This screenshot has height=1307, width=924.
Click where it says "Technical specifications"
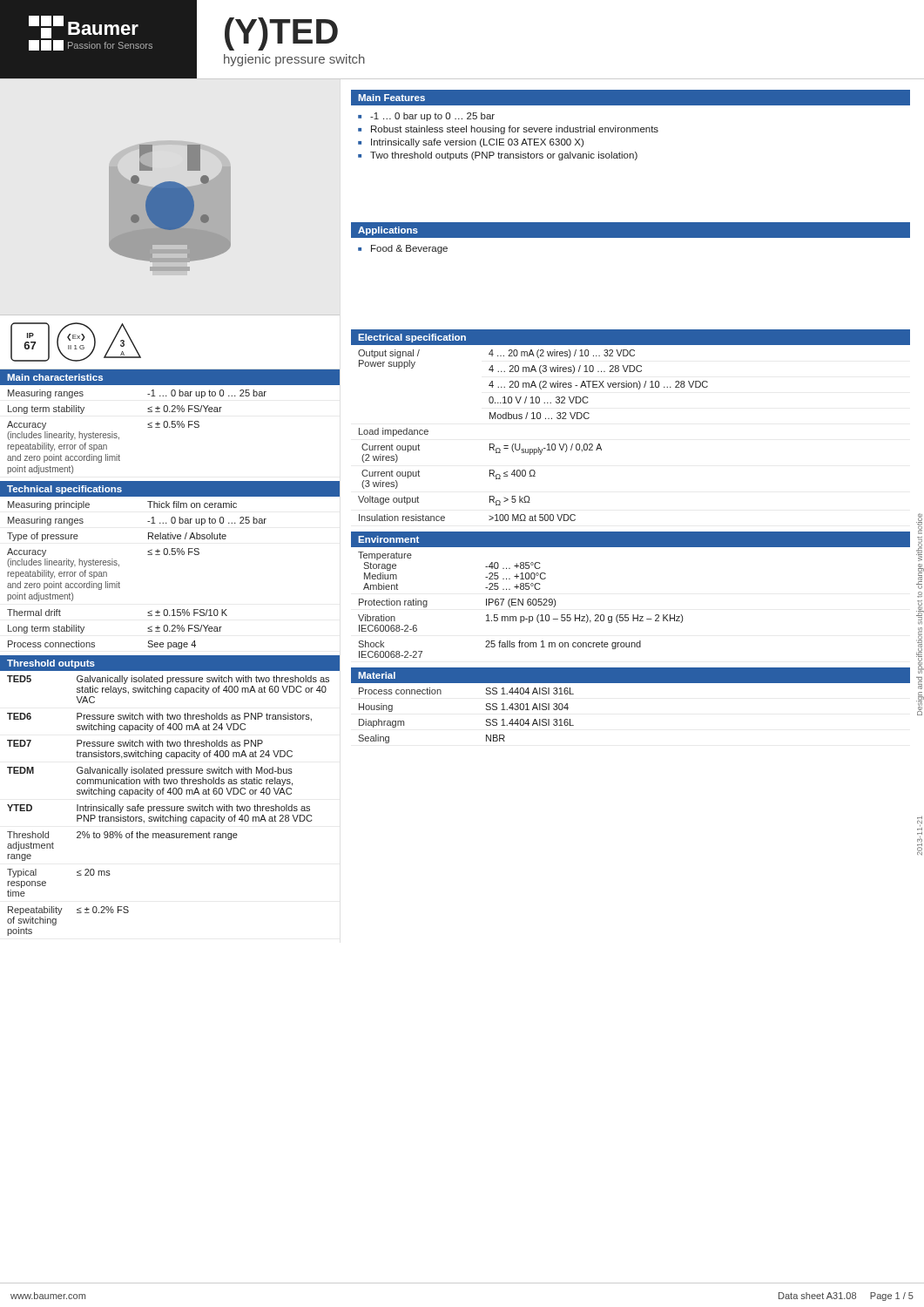point(64,489)
